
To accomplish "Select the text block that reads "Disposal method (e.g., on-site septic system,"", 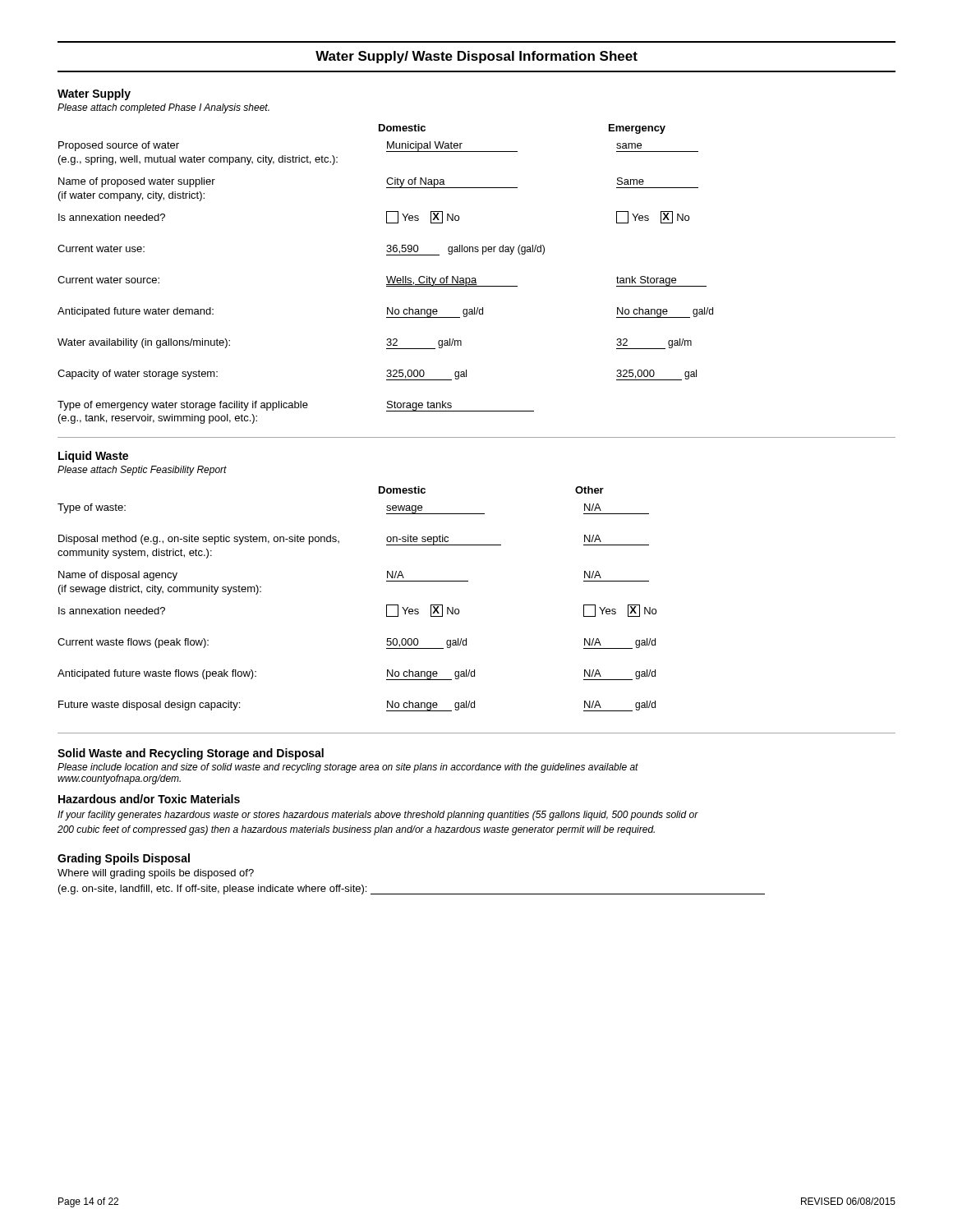I will point(419,546).
